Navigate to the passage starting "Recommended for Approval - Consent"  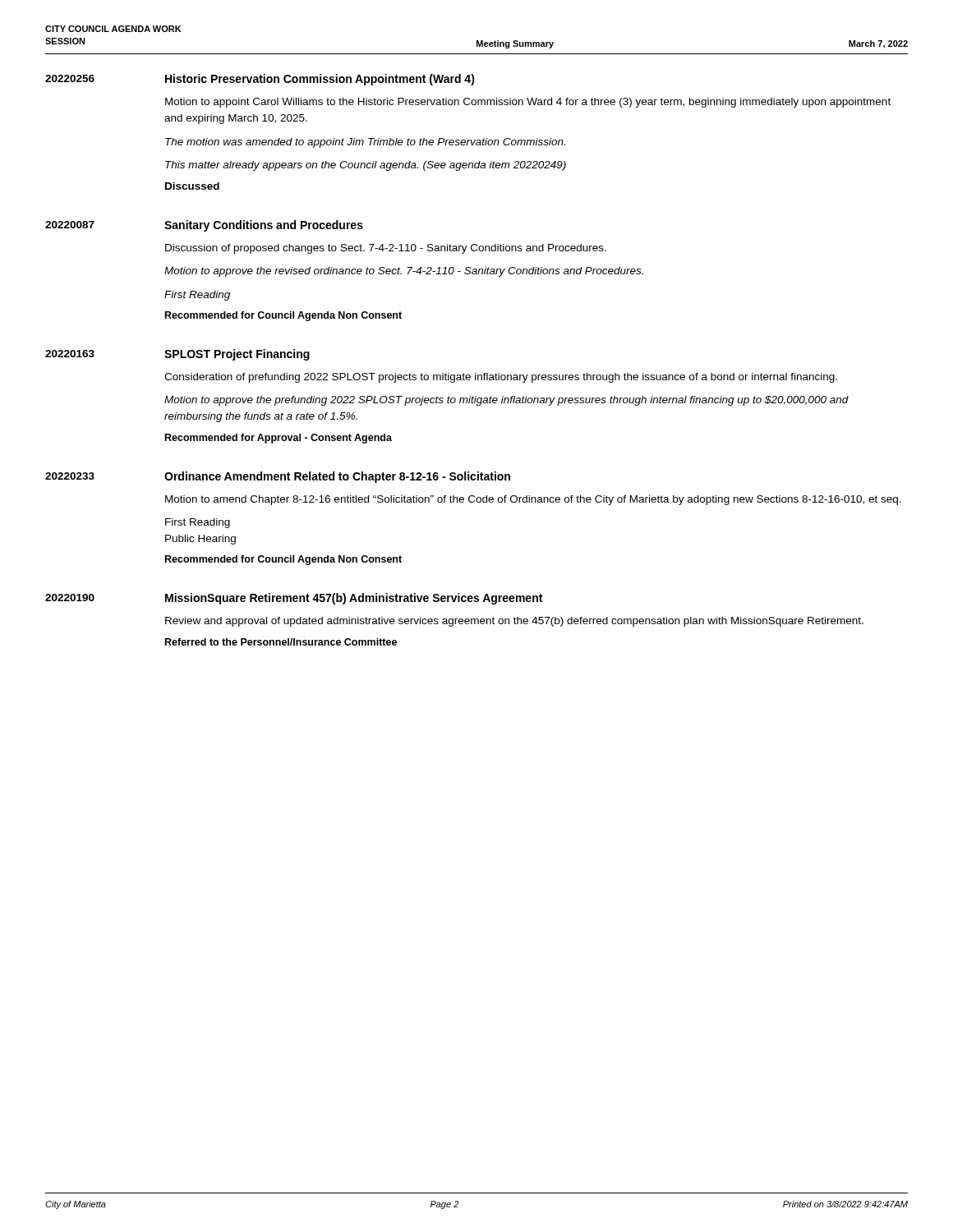tap(278, 437)
